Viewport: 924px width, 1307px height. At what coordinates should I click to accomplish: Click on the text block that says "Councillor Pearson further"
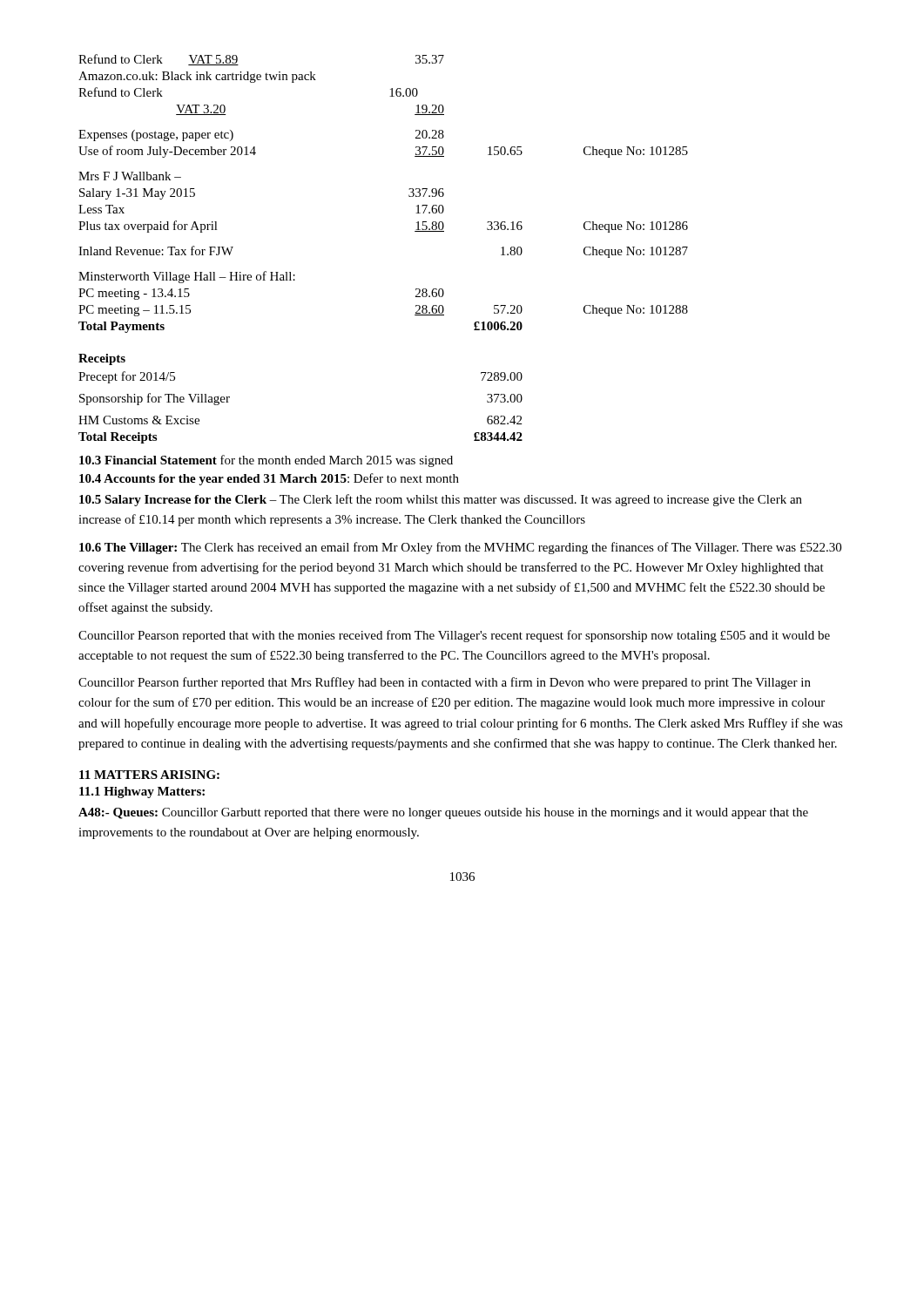pyautogui.click(x=461, y=713)
